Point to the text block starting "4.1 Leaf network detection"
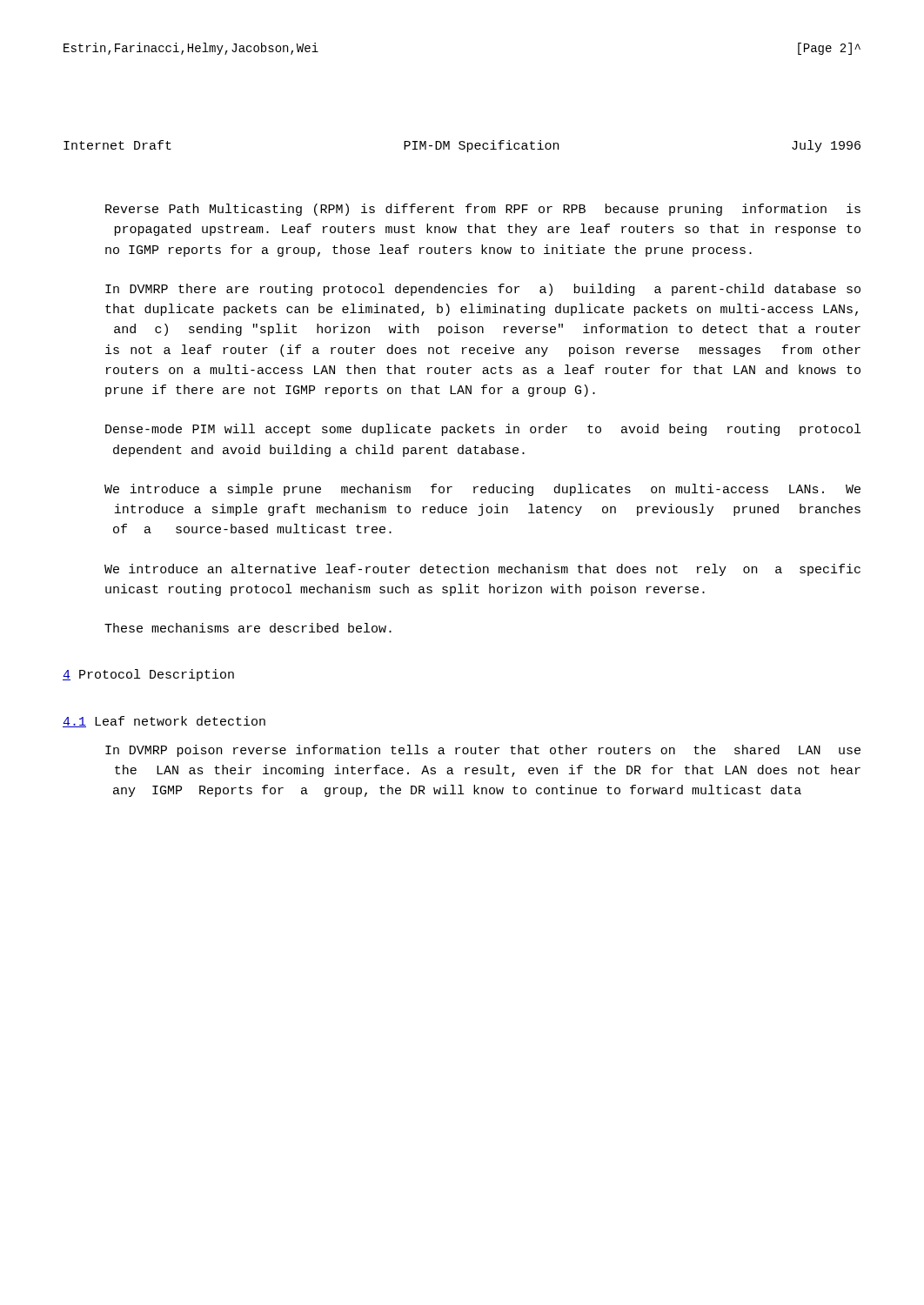The height and width of the screenshot is (1305, 924). click(164, 722)
